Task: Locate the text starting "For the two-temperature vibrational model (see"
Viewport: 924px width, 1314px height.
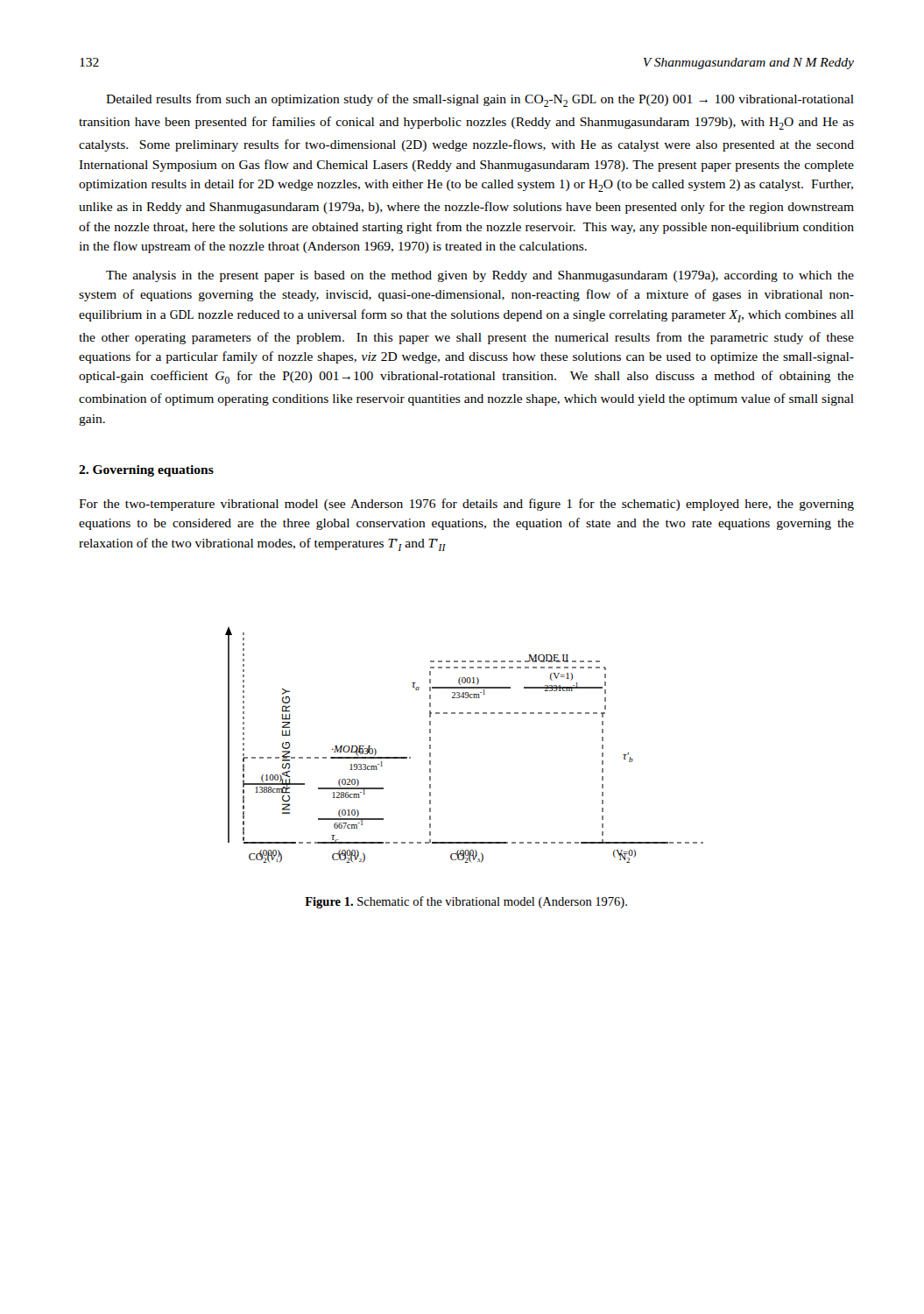Action: coord(466,525)
